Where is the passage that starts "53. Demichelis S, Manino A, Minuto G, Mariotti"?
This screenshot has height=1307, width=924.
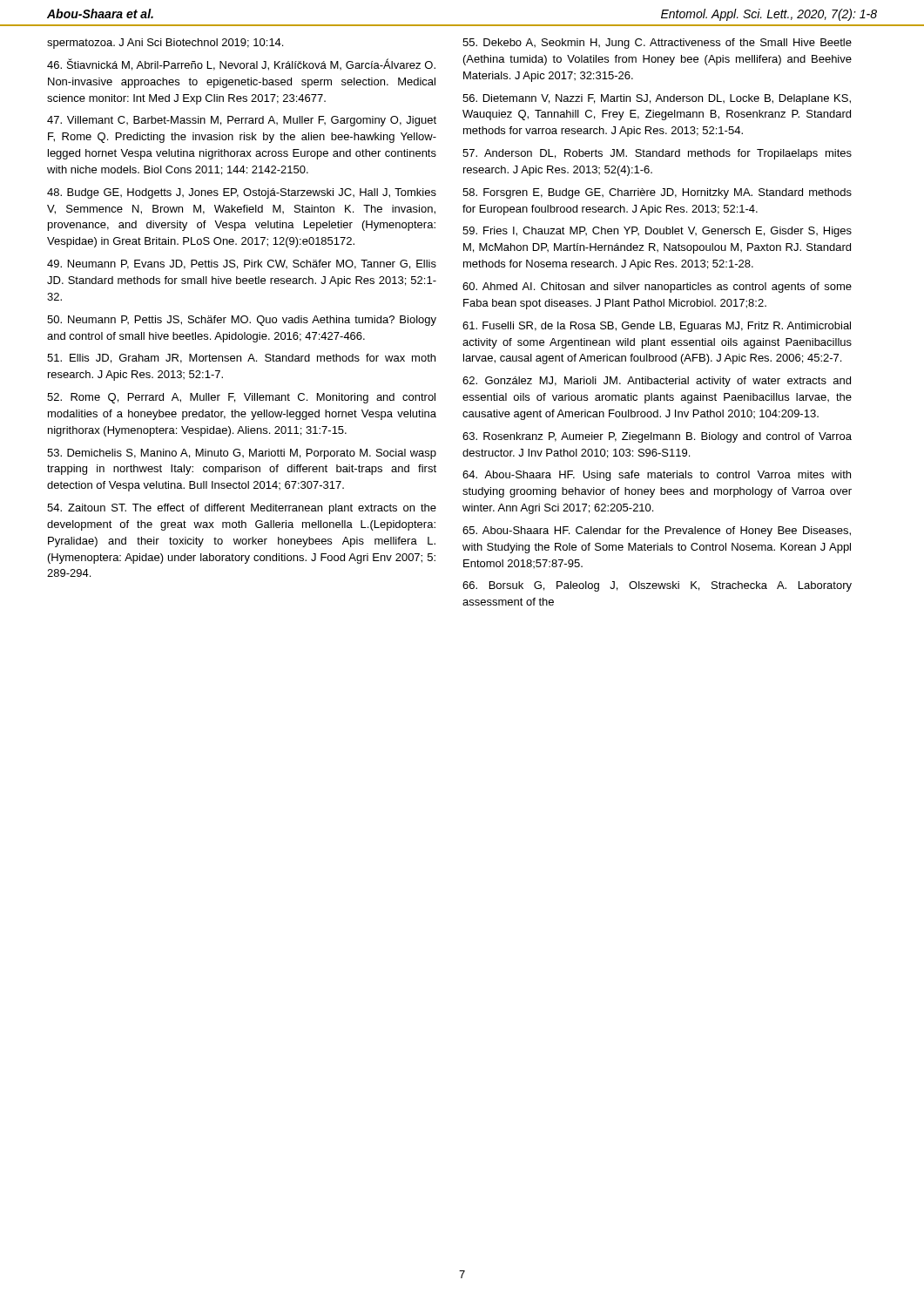(x=242, y=469)
